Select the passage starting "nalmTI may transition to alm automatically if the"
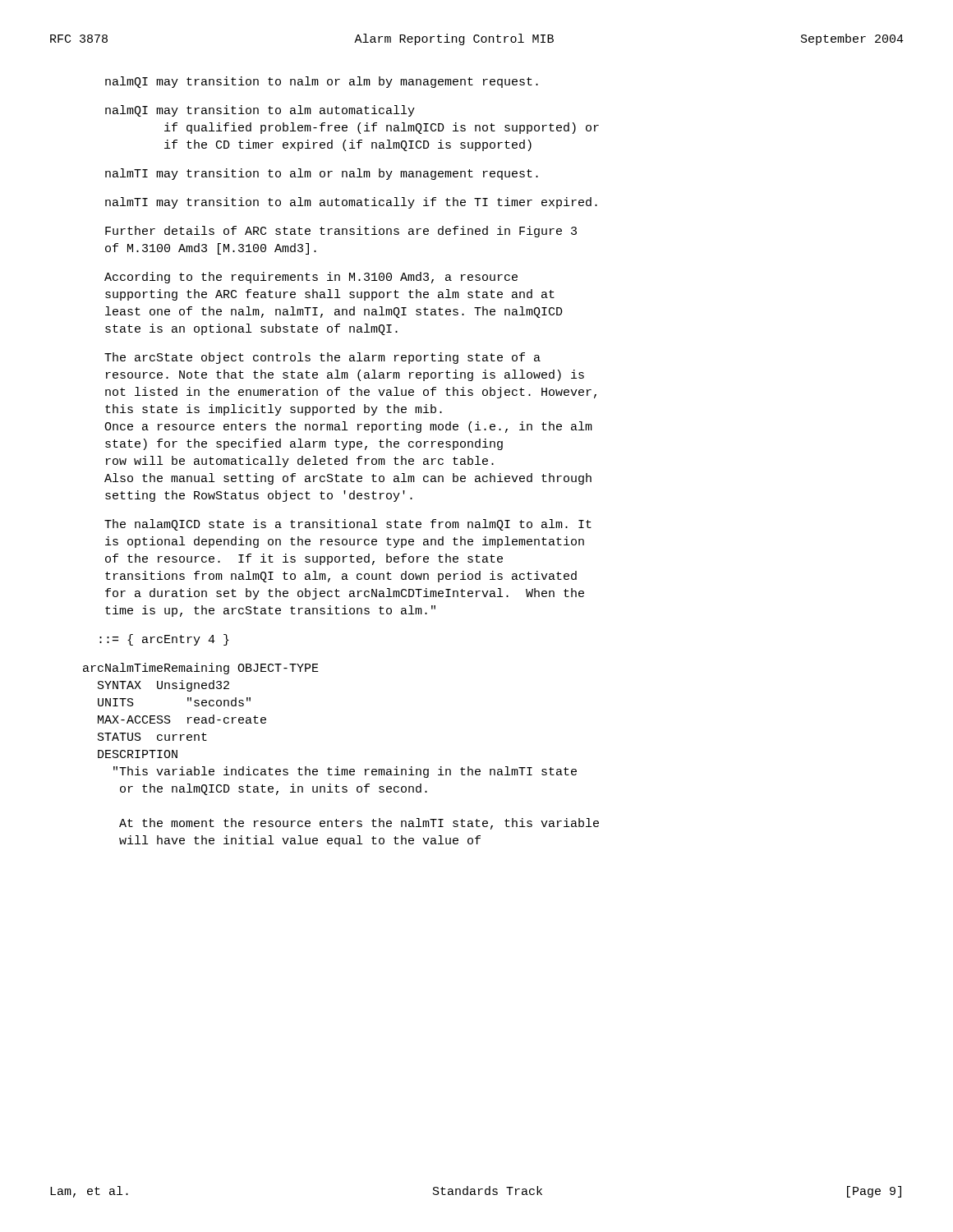The width and height of the screenshot is (953, 1232). point(485,203)
